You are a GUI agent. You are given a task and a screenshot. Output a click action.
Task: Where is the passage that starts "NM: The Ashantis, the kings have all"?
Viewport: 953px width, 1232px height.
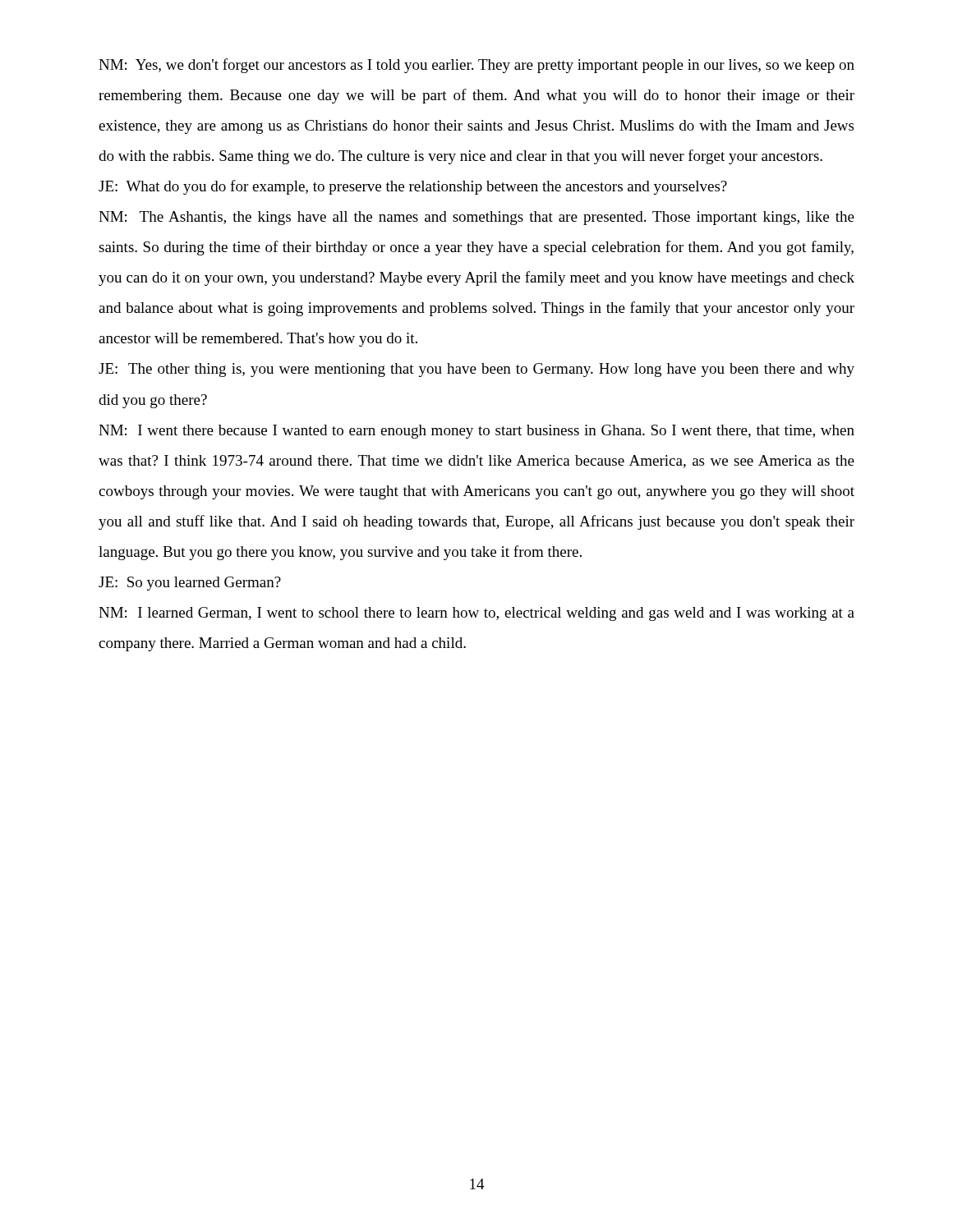click(x=476, y=277)
